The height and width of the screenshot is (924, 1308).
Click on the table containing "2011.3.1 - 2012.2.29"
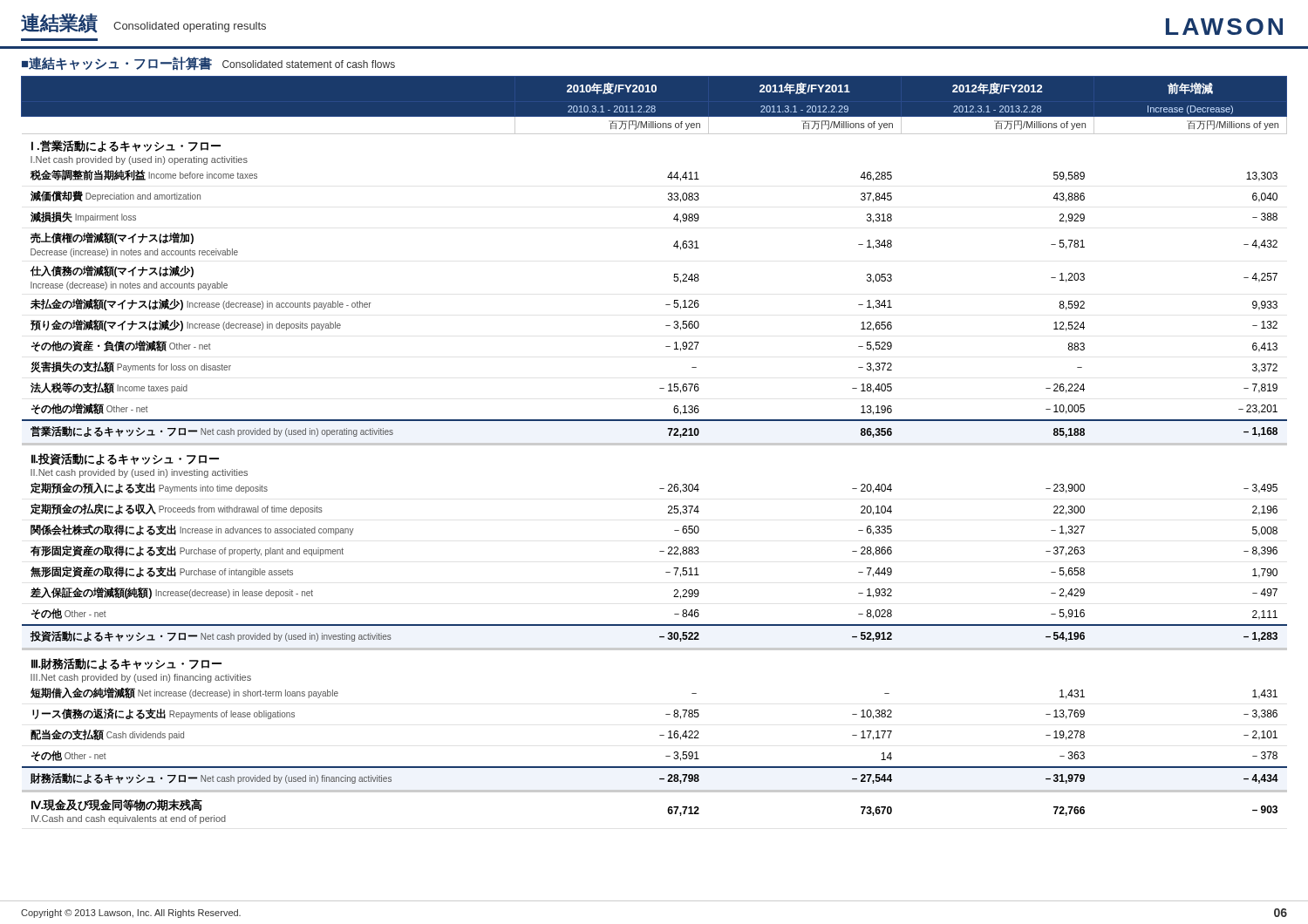point(654,452)
